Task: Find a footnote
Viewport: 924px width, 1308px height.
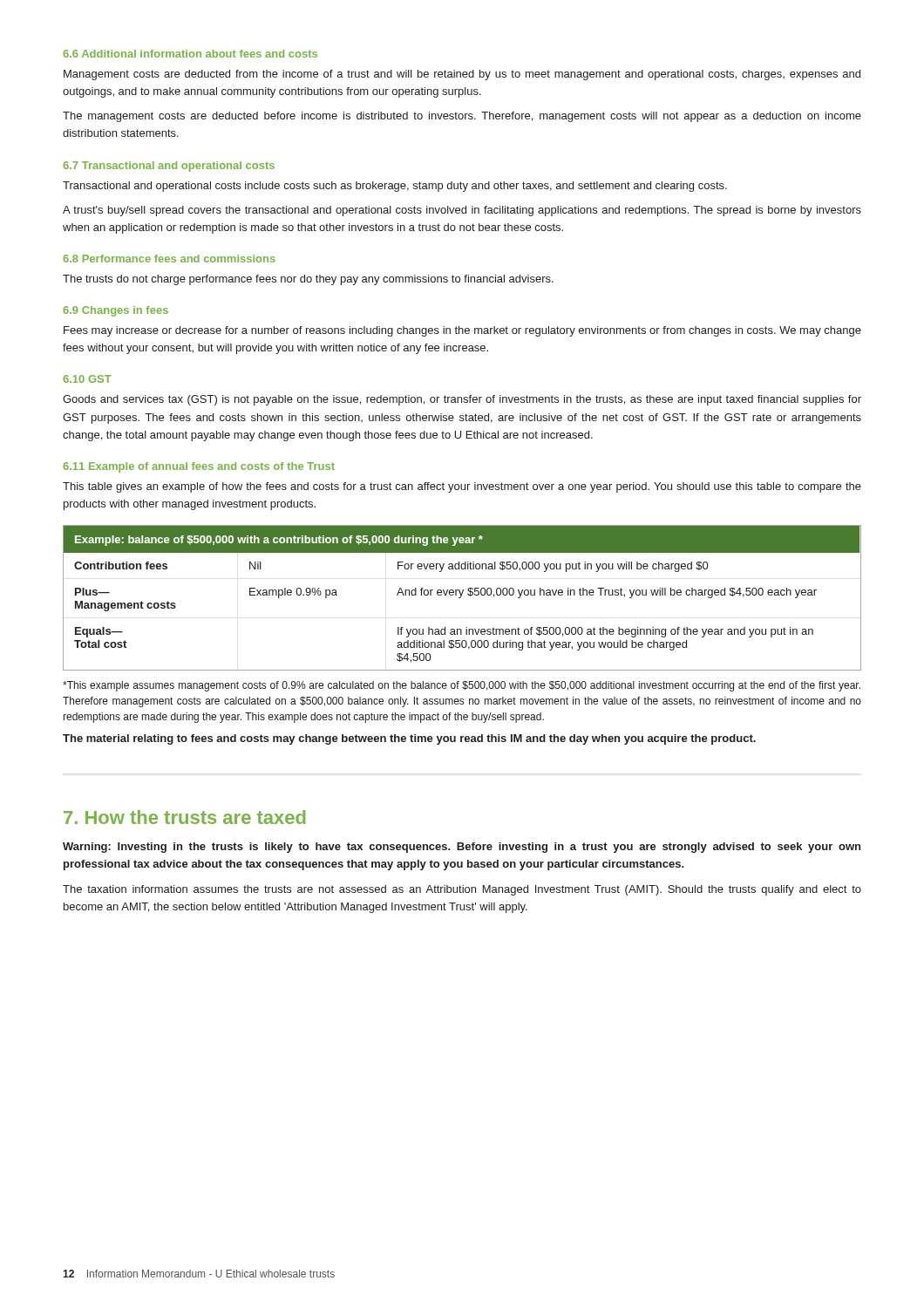Action: [x=462, y=701]
